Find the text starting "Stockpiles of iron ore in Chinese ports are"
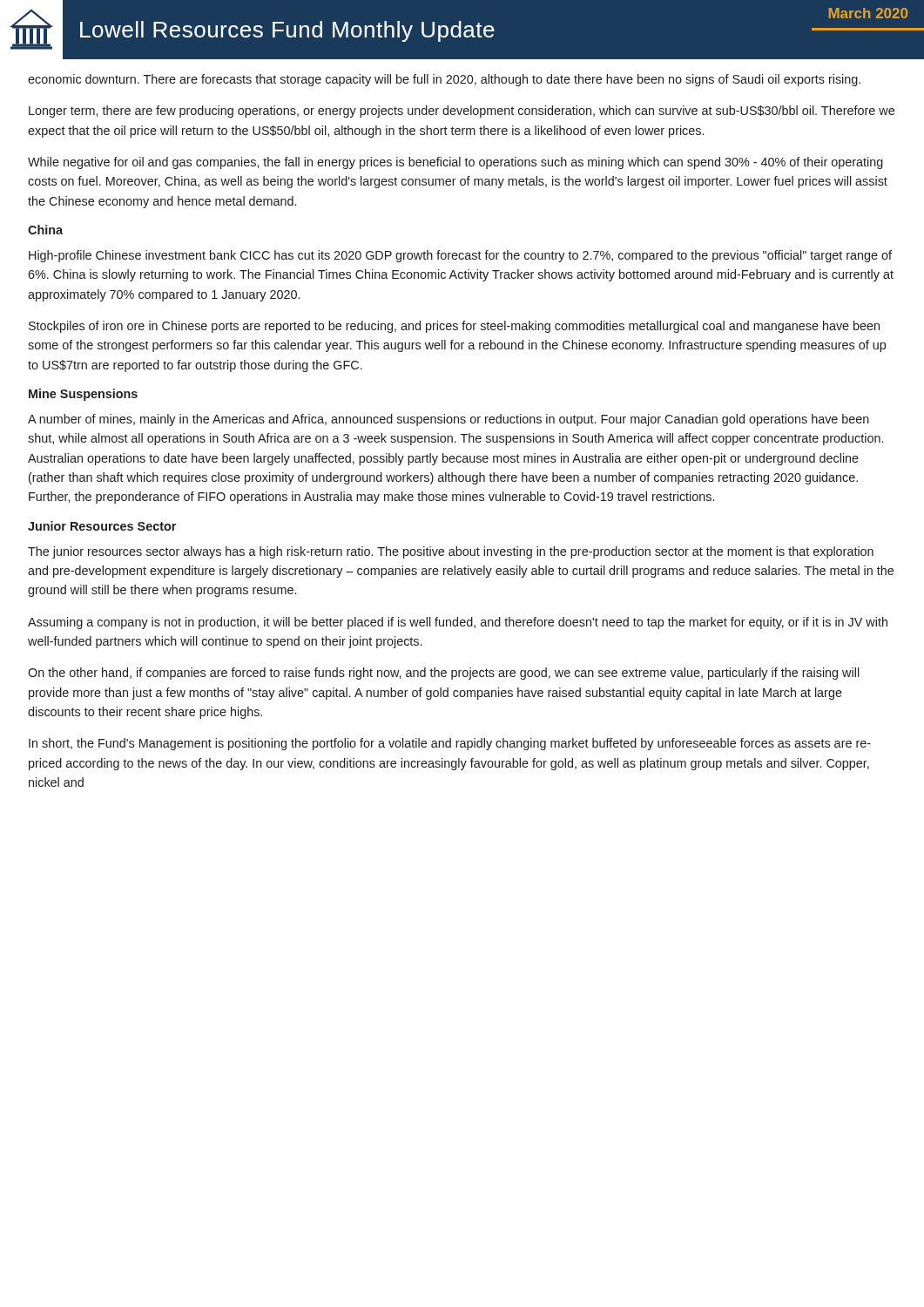This screenshot has height=1307, width=924. (457, 345)
